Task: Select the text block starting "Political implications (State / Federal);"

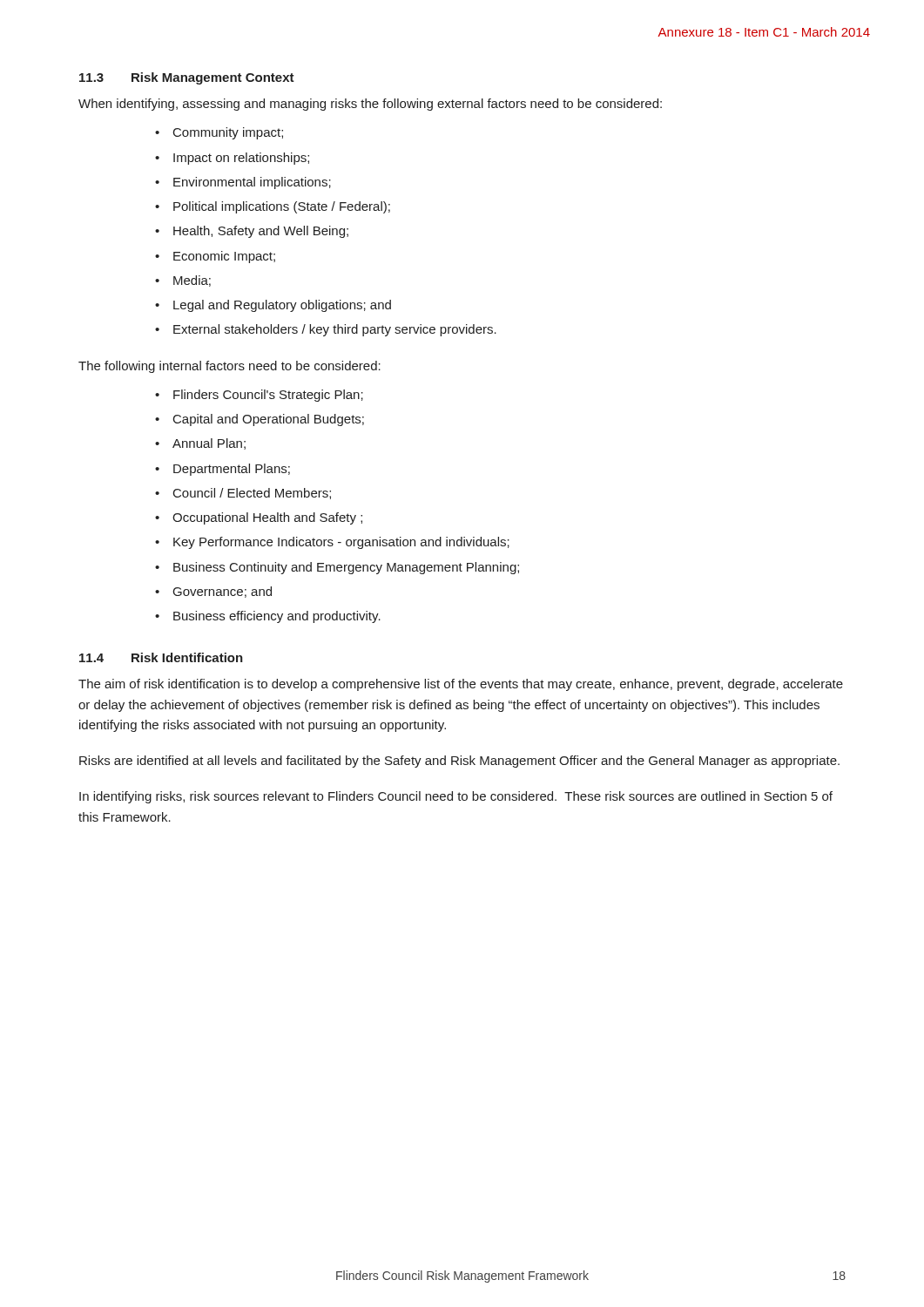Action: [282, 206]
